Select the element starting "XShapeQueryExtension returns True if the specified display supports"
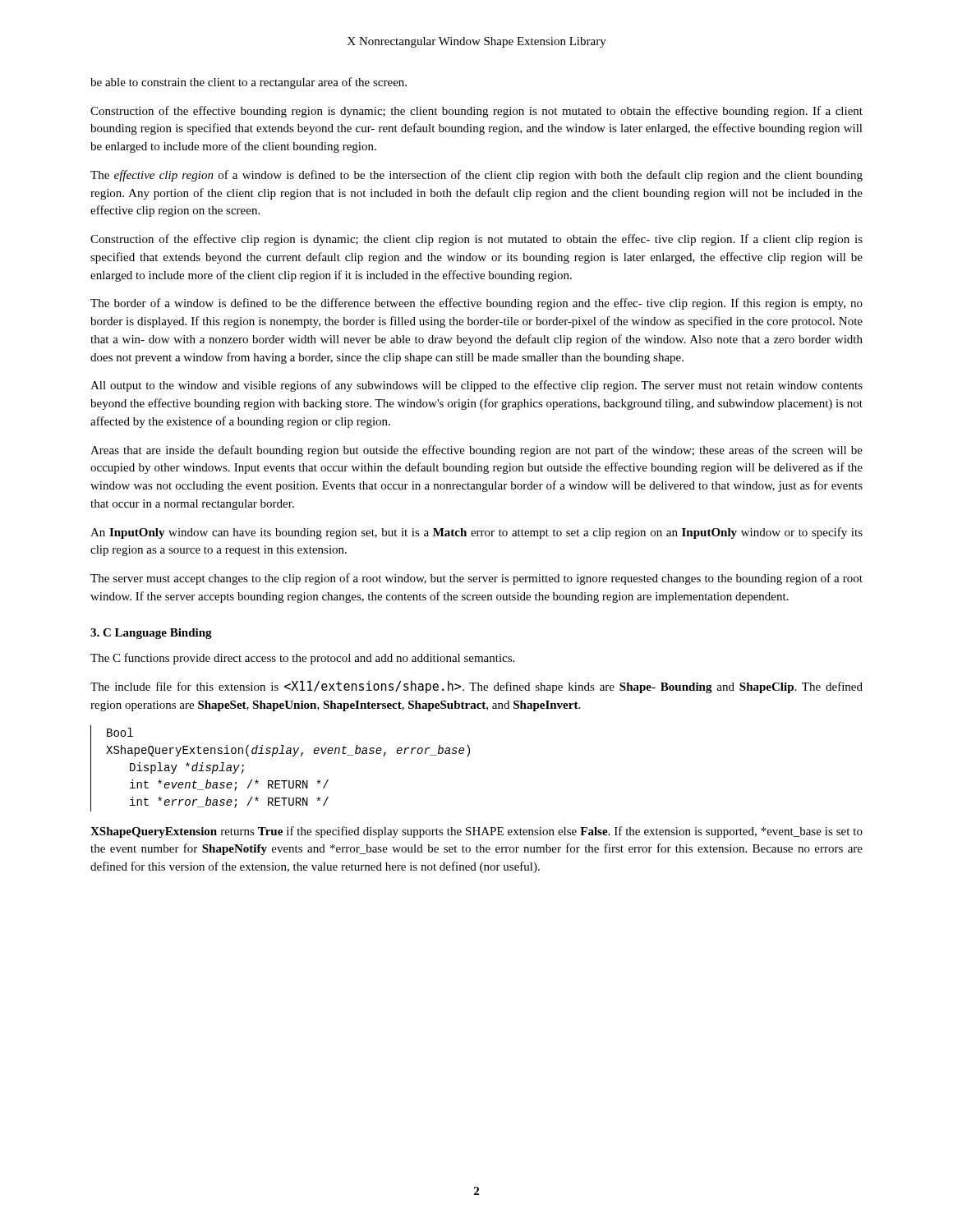 [476, 849]
